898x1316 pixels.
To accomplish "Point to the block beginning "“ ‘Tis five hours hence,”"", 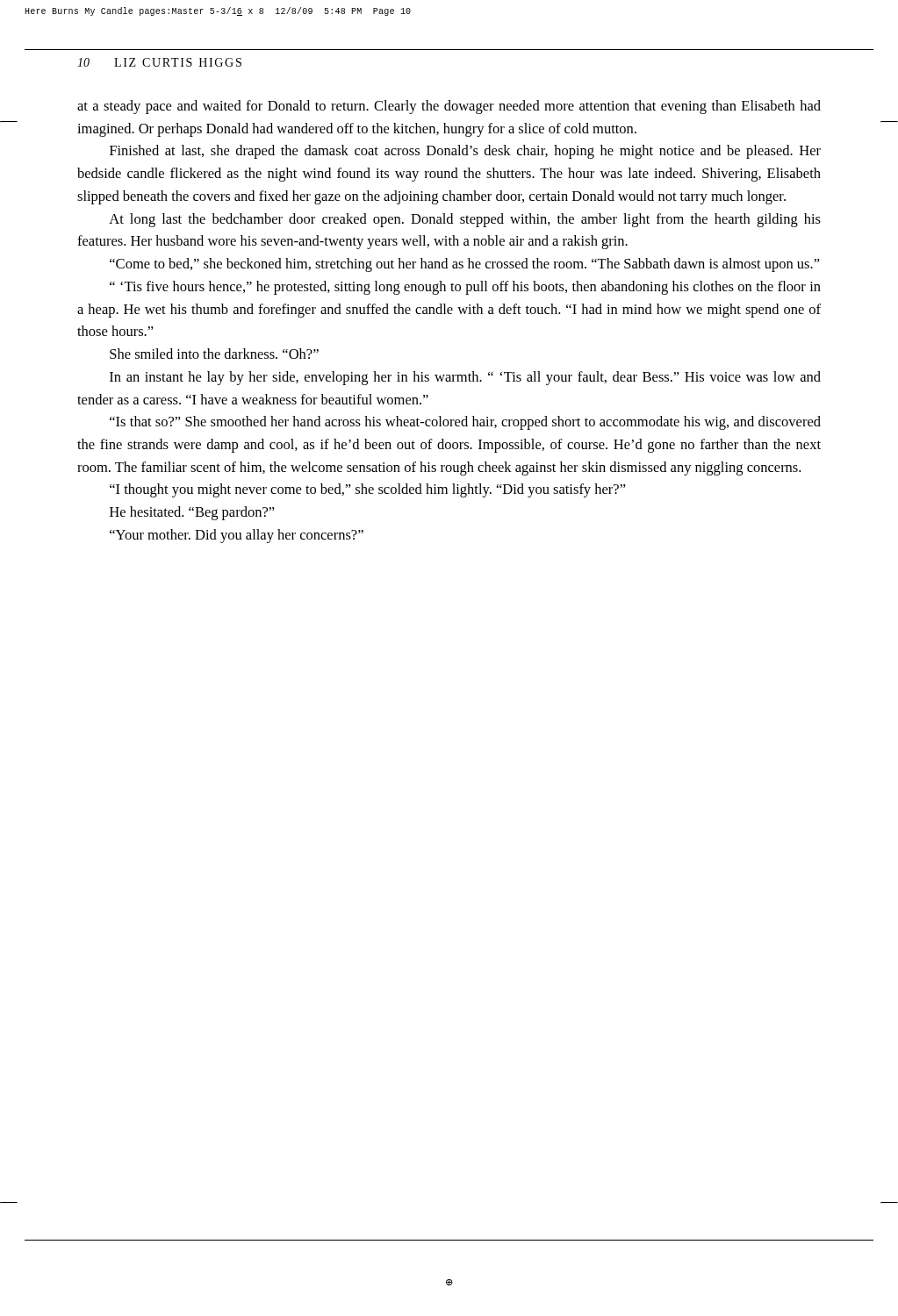I will click(449, 309).
